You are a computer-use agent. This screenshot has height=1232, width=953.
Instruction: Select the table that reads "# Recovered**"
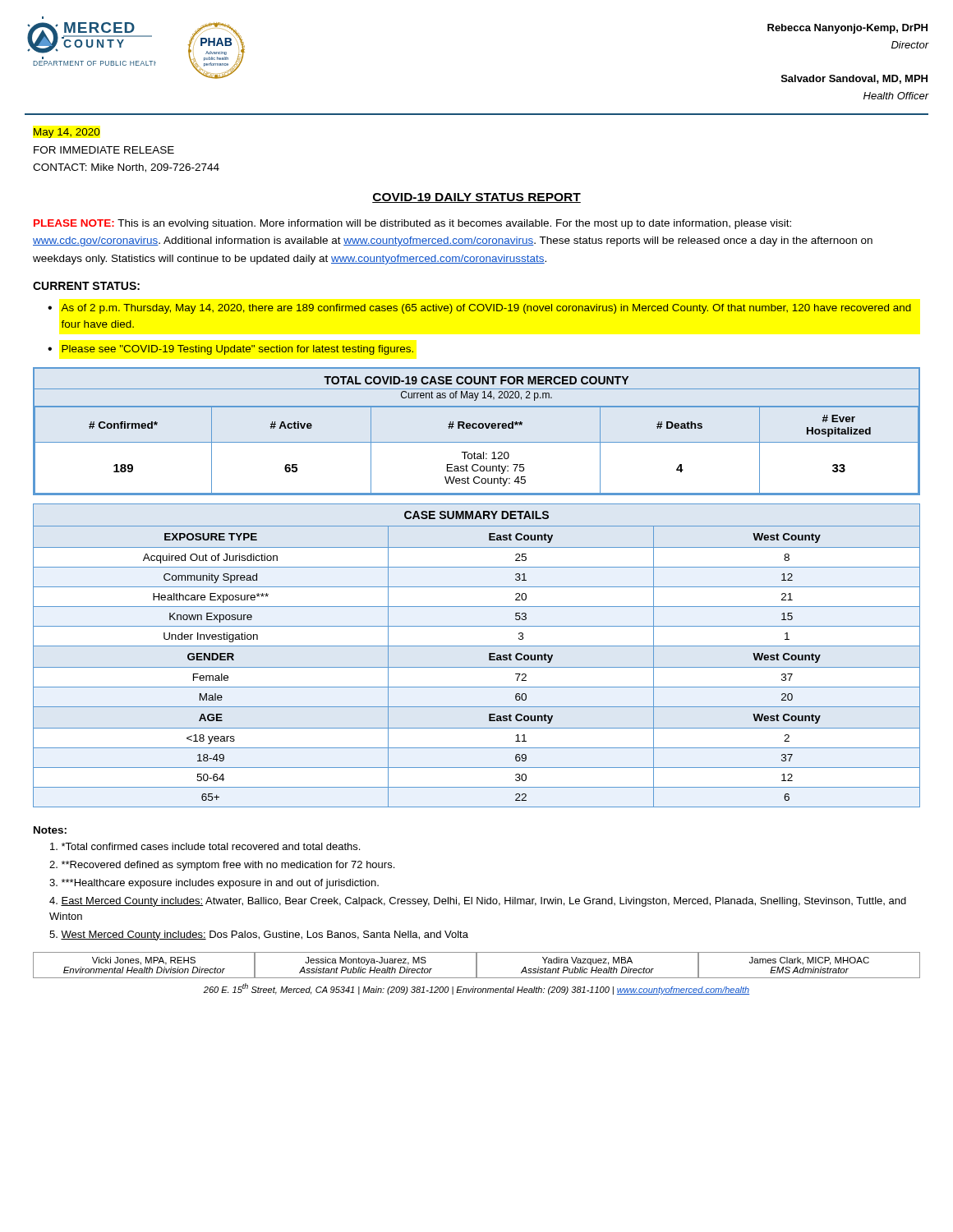pos(476,431)
